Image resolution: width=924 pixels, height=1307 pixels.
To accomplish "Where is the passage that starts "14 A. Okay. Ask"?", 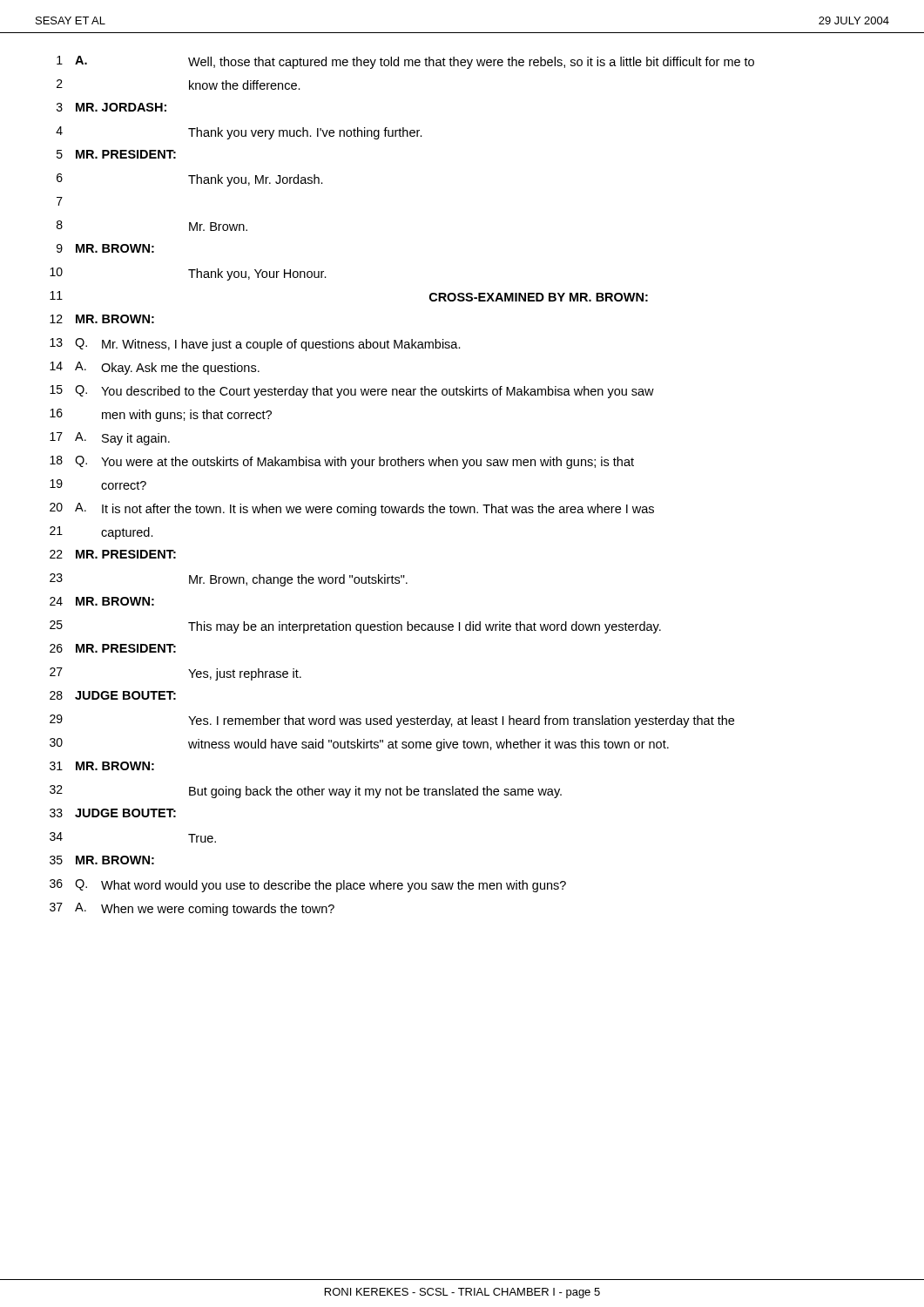I will pyautogui.click(x=155, y=368).
